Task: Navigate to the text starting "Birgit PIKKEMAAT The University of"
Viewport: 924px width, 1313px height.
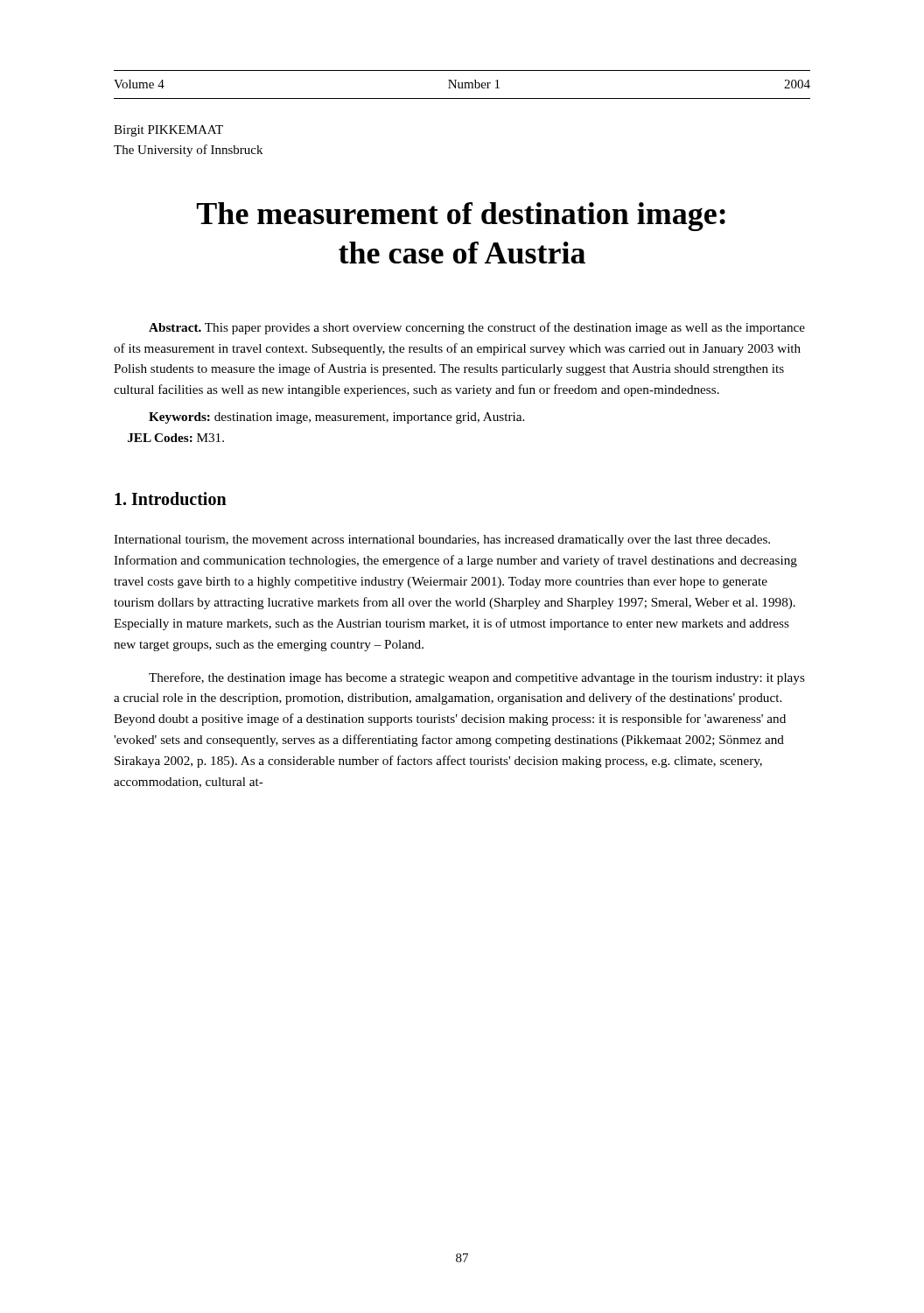Action: click(x=168, y=131)
